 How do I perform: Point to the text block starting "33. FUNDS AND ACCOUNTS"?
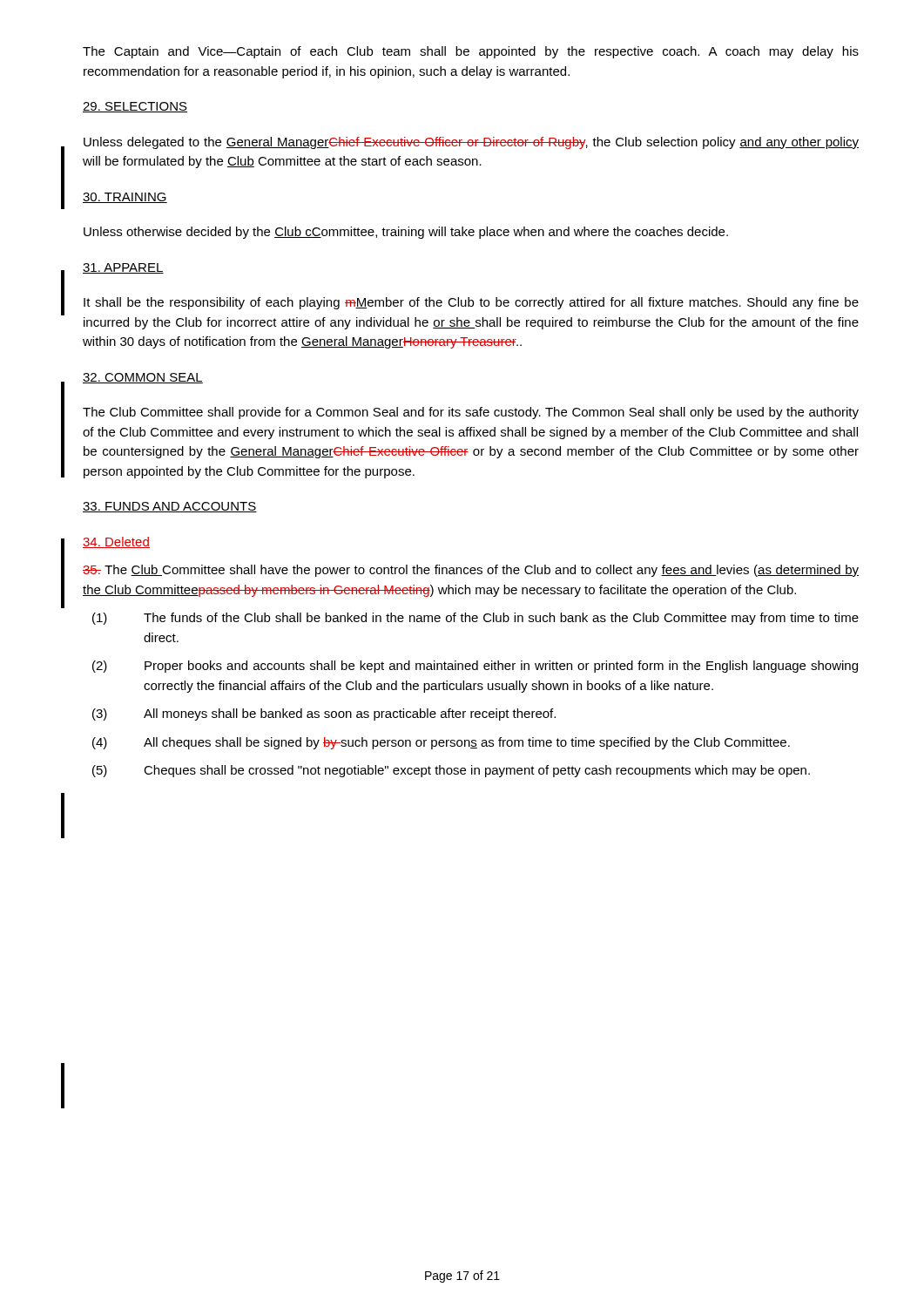[170, 507]
